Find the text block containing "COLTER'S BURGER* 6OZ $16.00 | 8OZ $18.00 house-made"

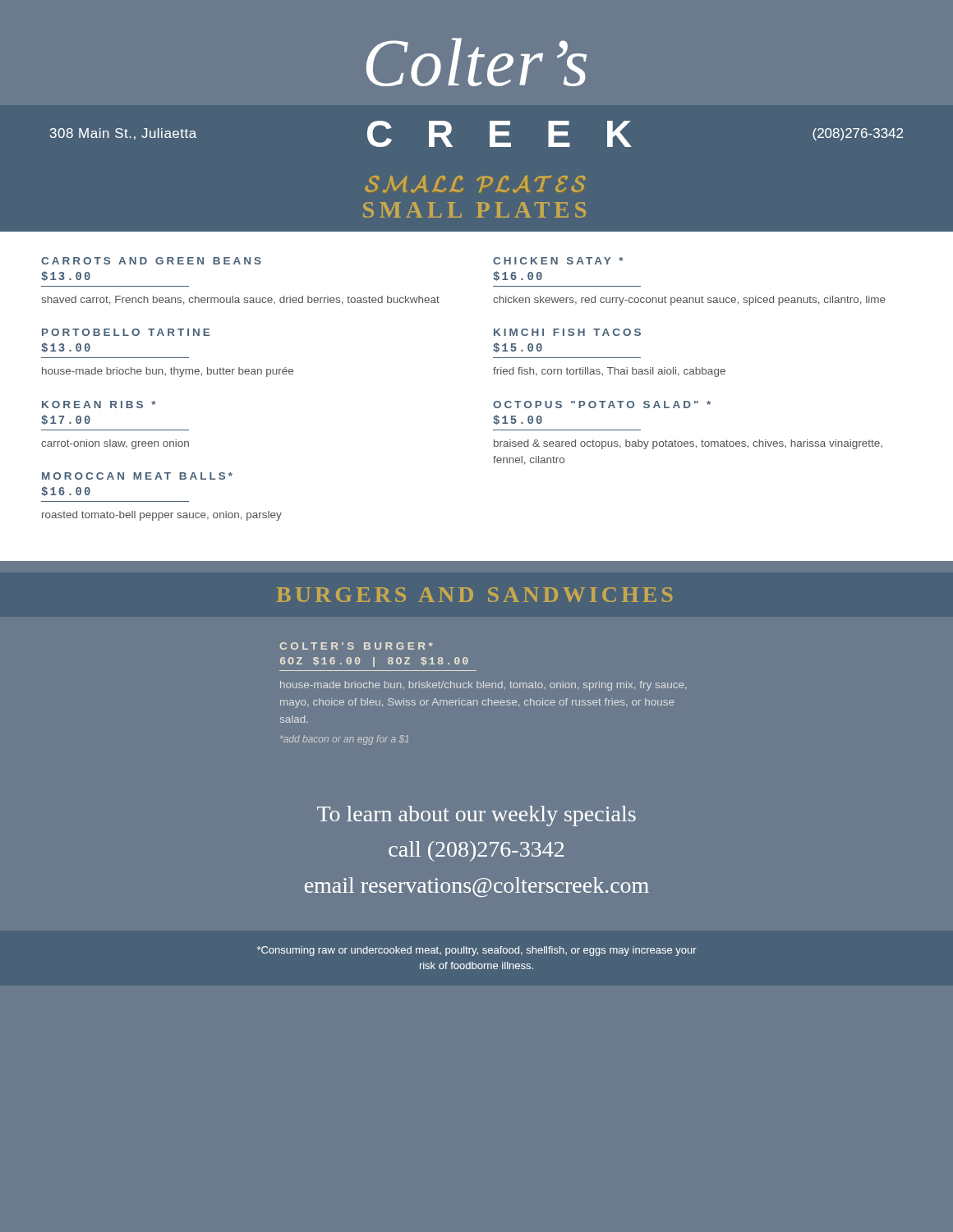pos(485,692)
